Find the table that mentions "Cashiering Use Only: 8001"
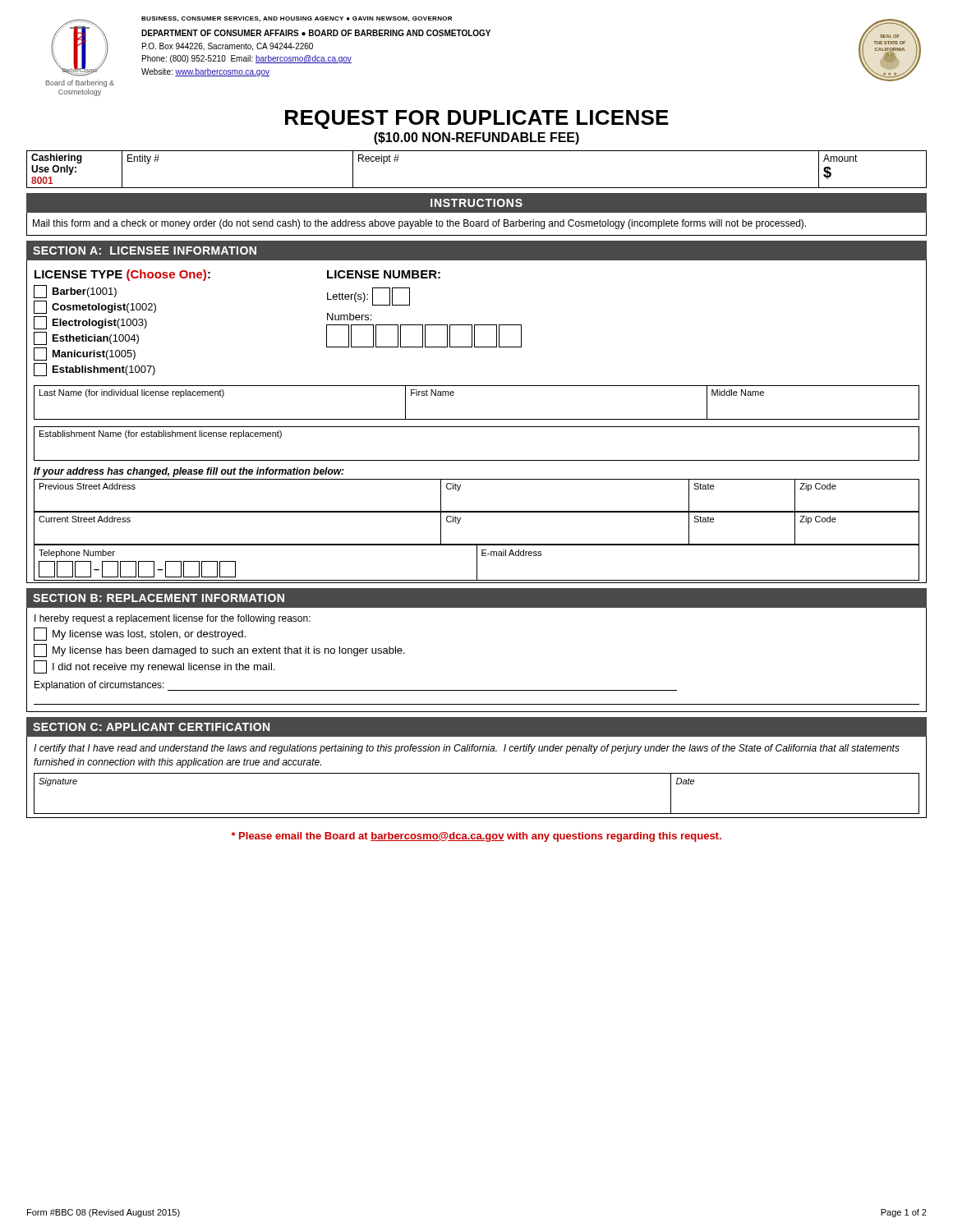The width and height of the screenshot is (953, 1232). point(476,169)
